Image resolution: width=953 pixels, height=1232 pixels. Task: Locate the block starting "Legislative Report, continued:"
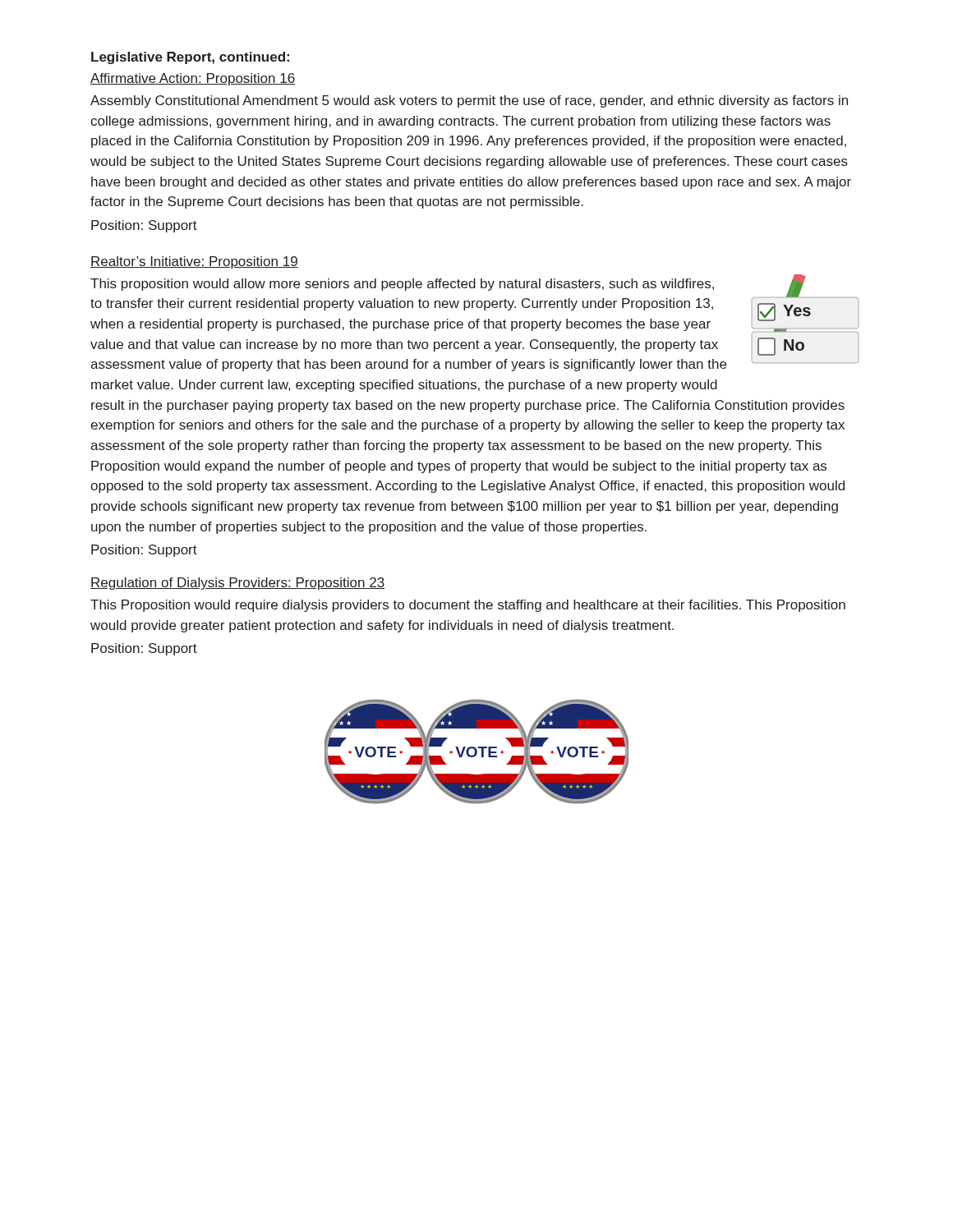[190, 57]
